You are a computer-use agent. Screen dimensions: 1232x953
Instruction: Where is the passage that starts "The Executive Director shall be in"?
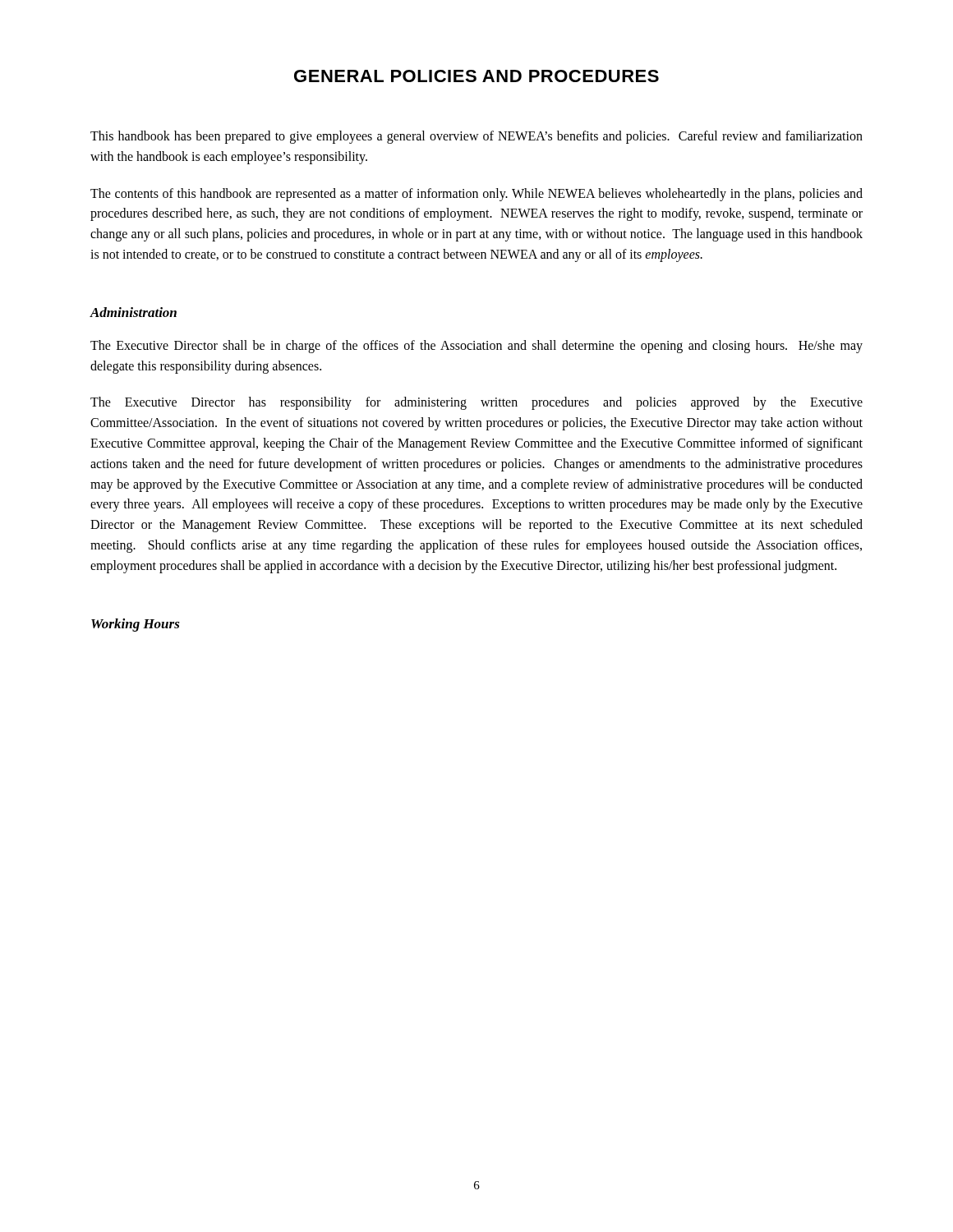tap(476, 355)
